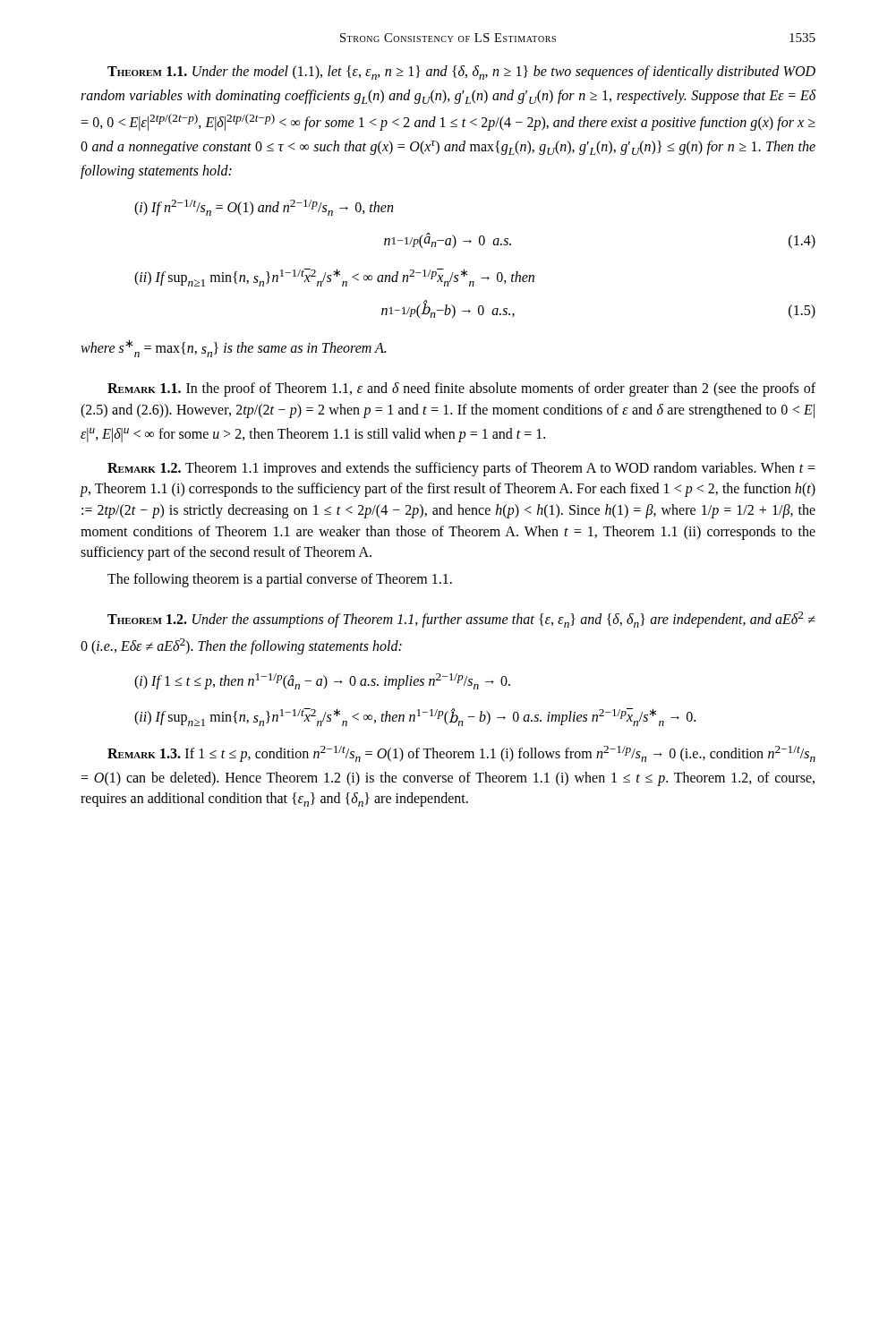The height and width of the screenshot is (1343, 896).
Task: Navigate to the region starting "(ii) If supn≥1 min{n, sn}n1−1/tx2n/s∗n < ∞,"
Action: click(x=415, y=717)
